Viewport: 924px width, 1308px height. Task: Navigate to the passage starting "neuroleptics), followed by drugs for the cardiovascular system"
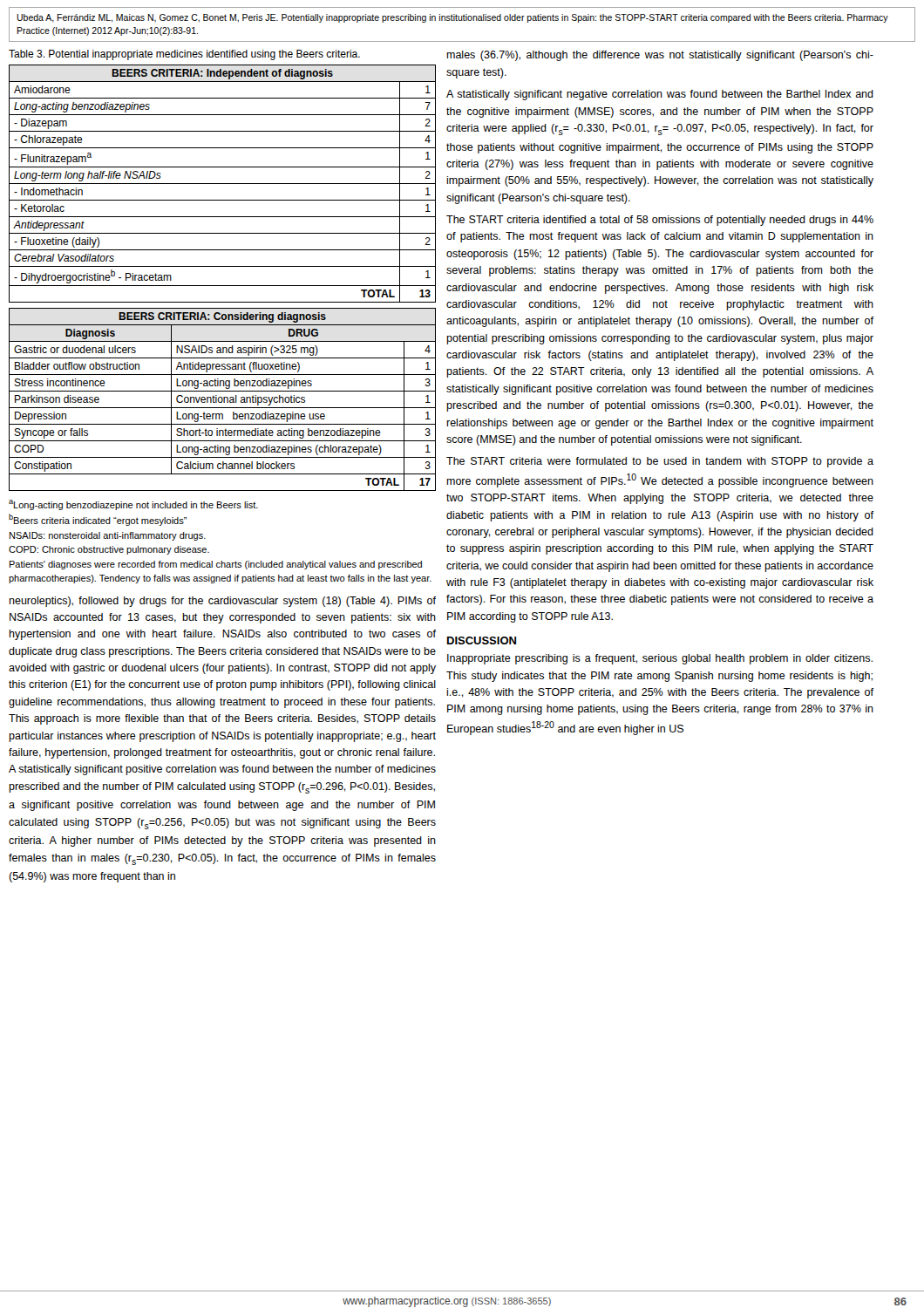pos(222,739)
